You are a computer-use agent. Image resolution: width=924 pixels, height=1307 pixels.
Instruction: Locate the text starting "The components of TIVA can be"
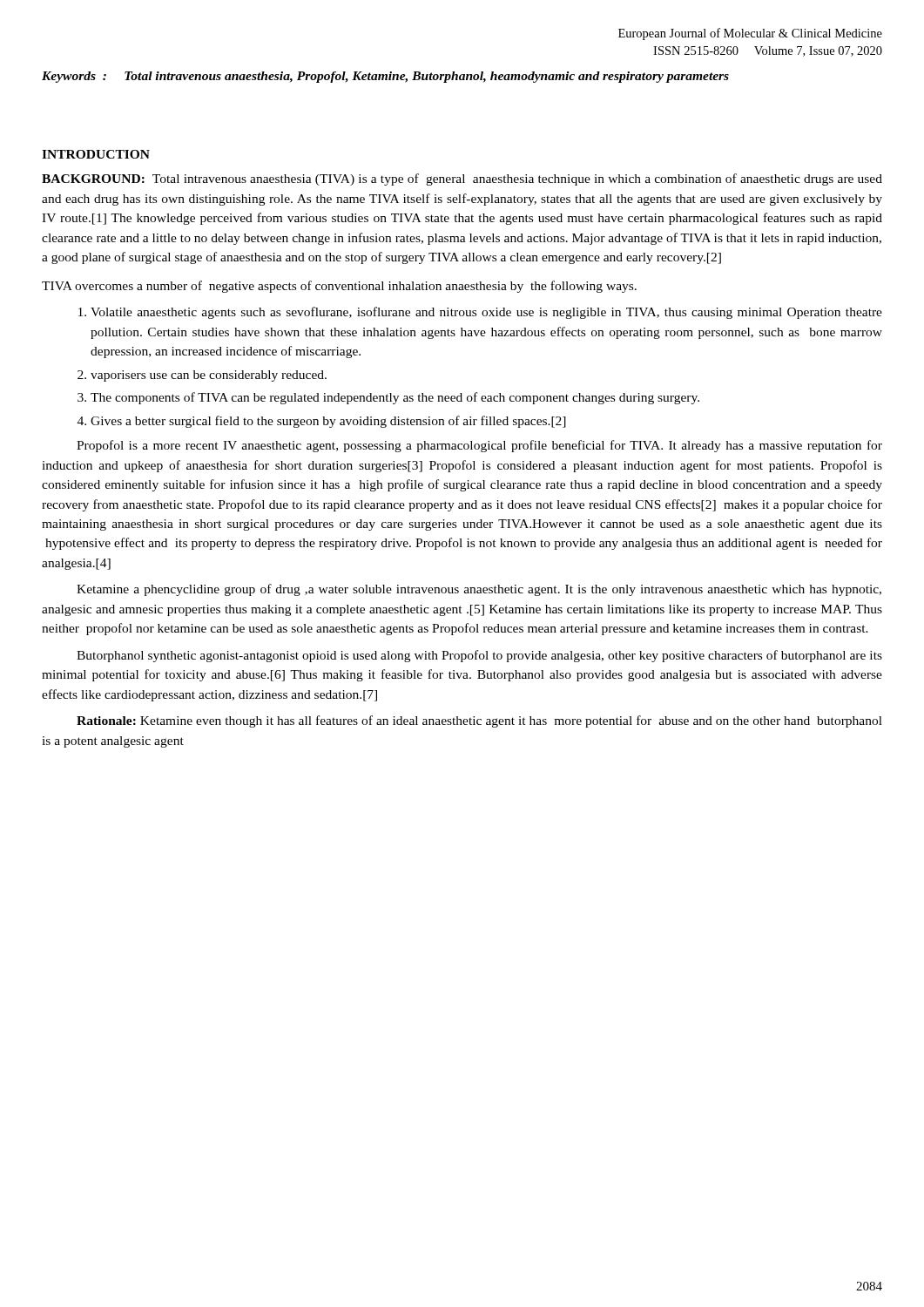[486, 398]
